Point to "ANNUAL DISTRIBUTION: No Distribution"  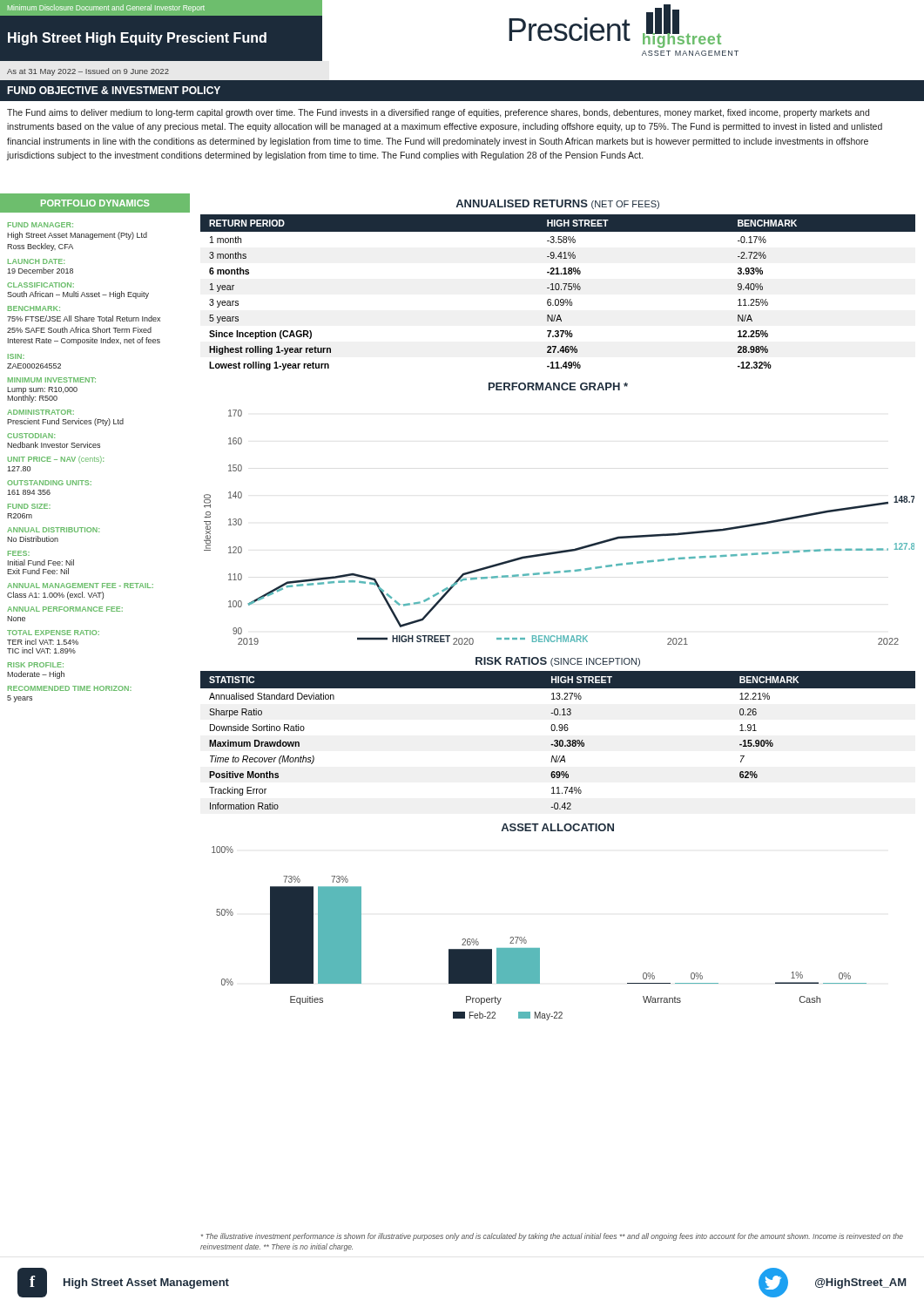tap(95, 535)
